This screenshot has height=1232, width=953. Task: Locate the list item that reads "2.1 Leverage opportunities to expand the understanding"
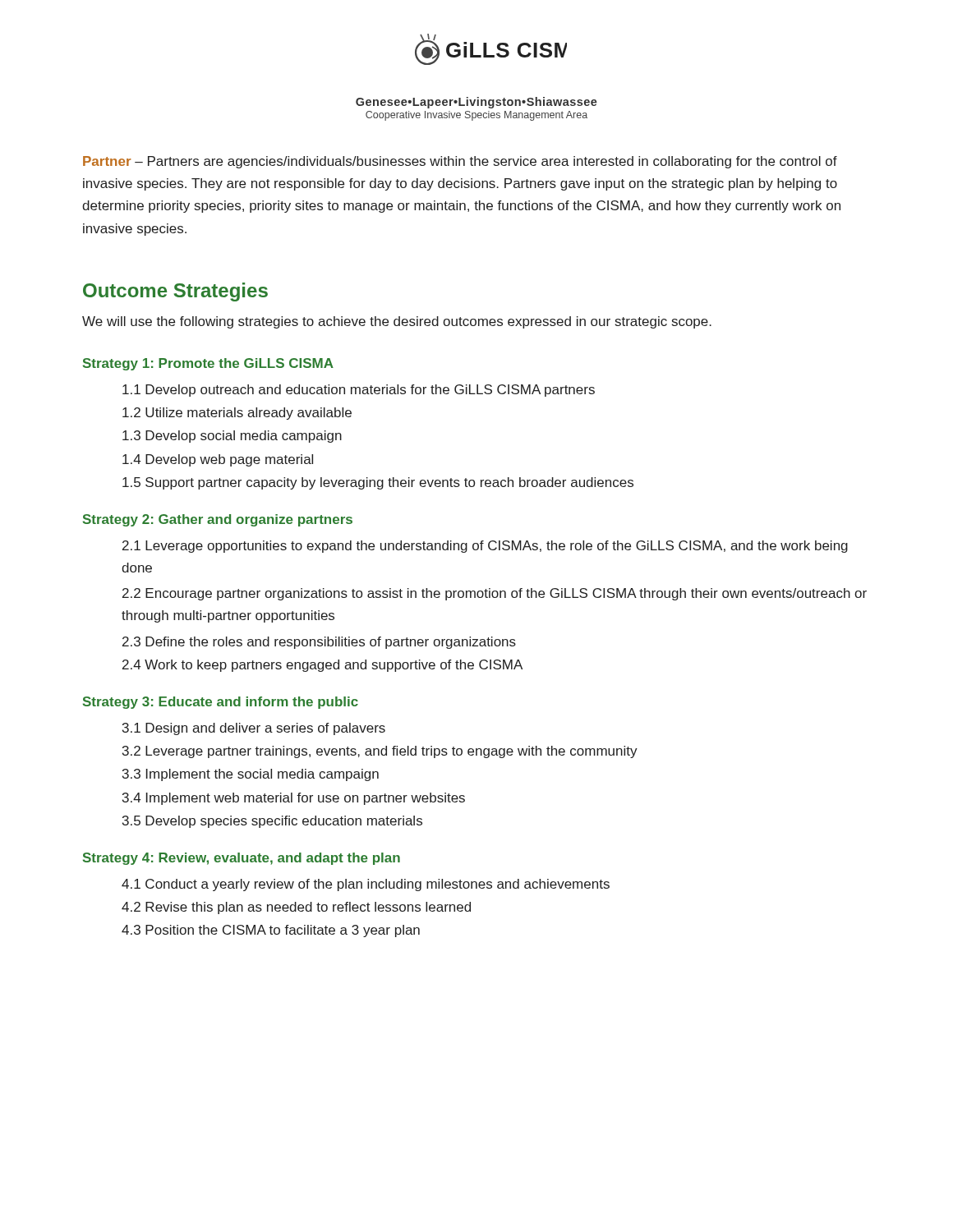[485, 557]
